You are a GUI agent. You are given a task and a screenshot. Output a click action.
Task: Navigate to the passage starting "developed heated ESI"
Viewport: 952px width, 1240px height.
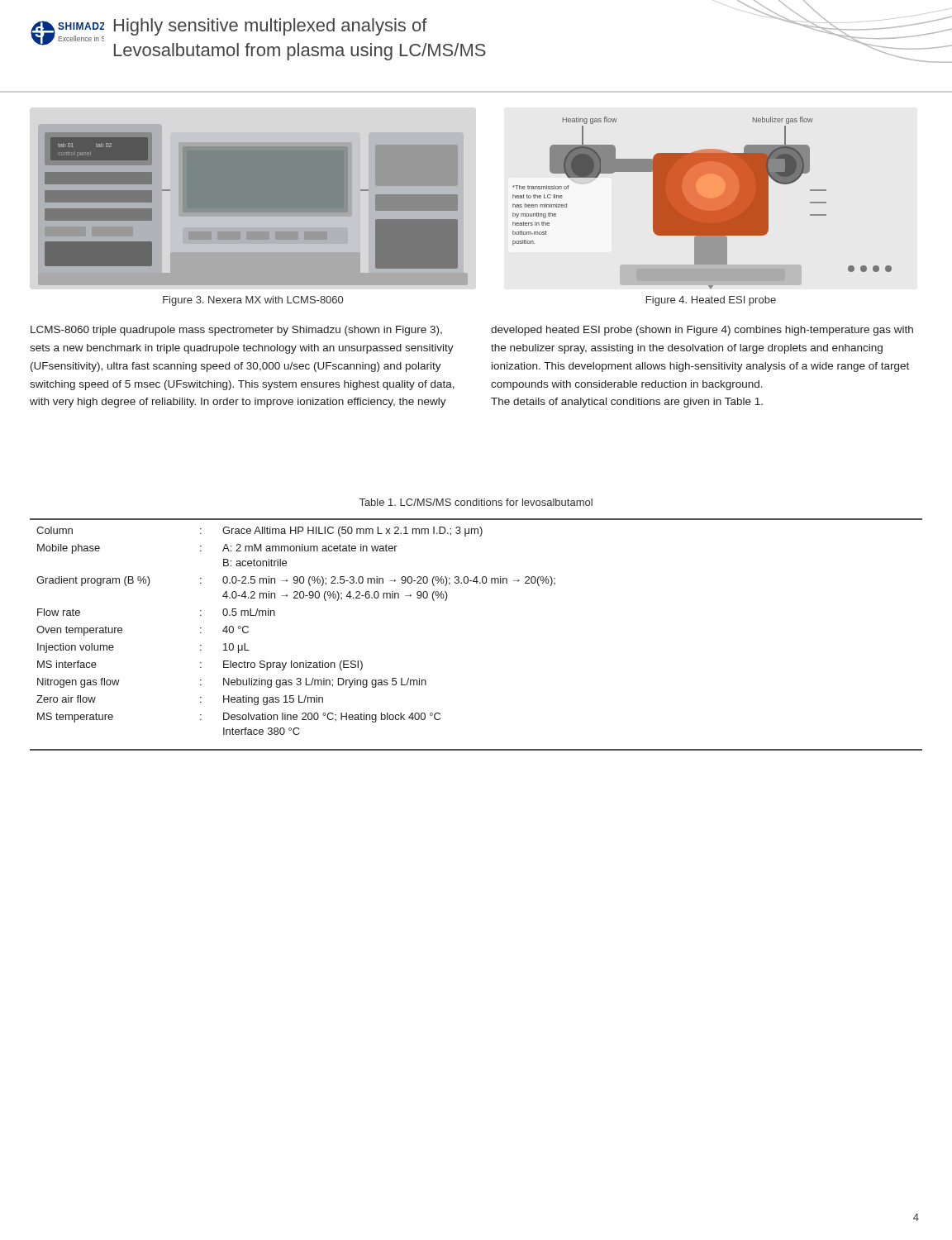click(x=702, y=366)
